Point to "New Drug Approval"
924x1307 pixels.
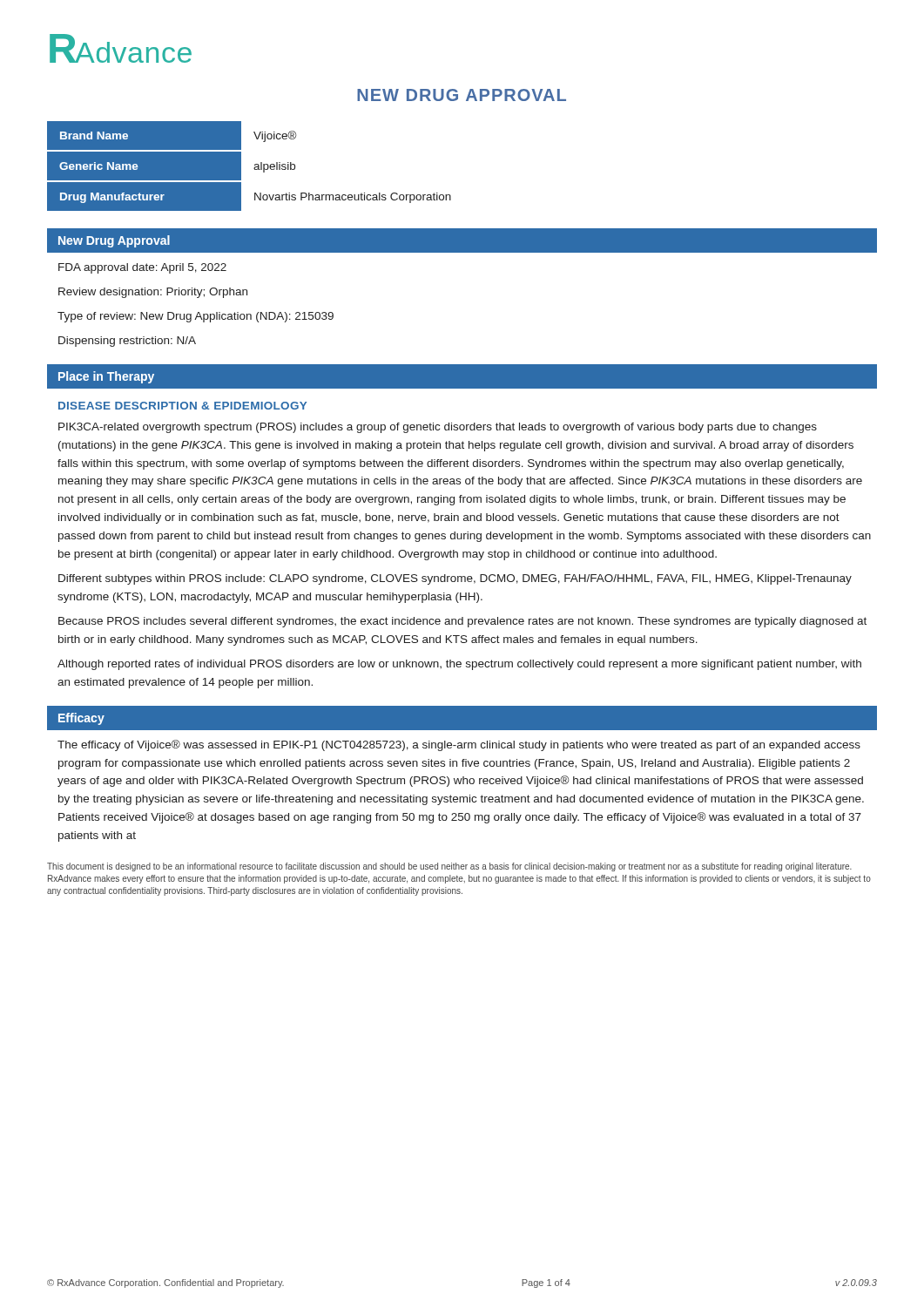pyautogui.click(x=114, y=240)
